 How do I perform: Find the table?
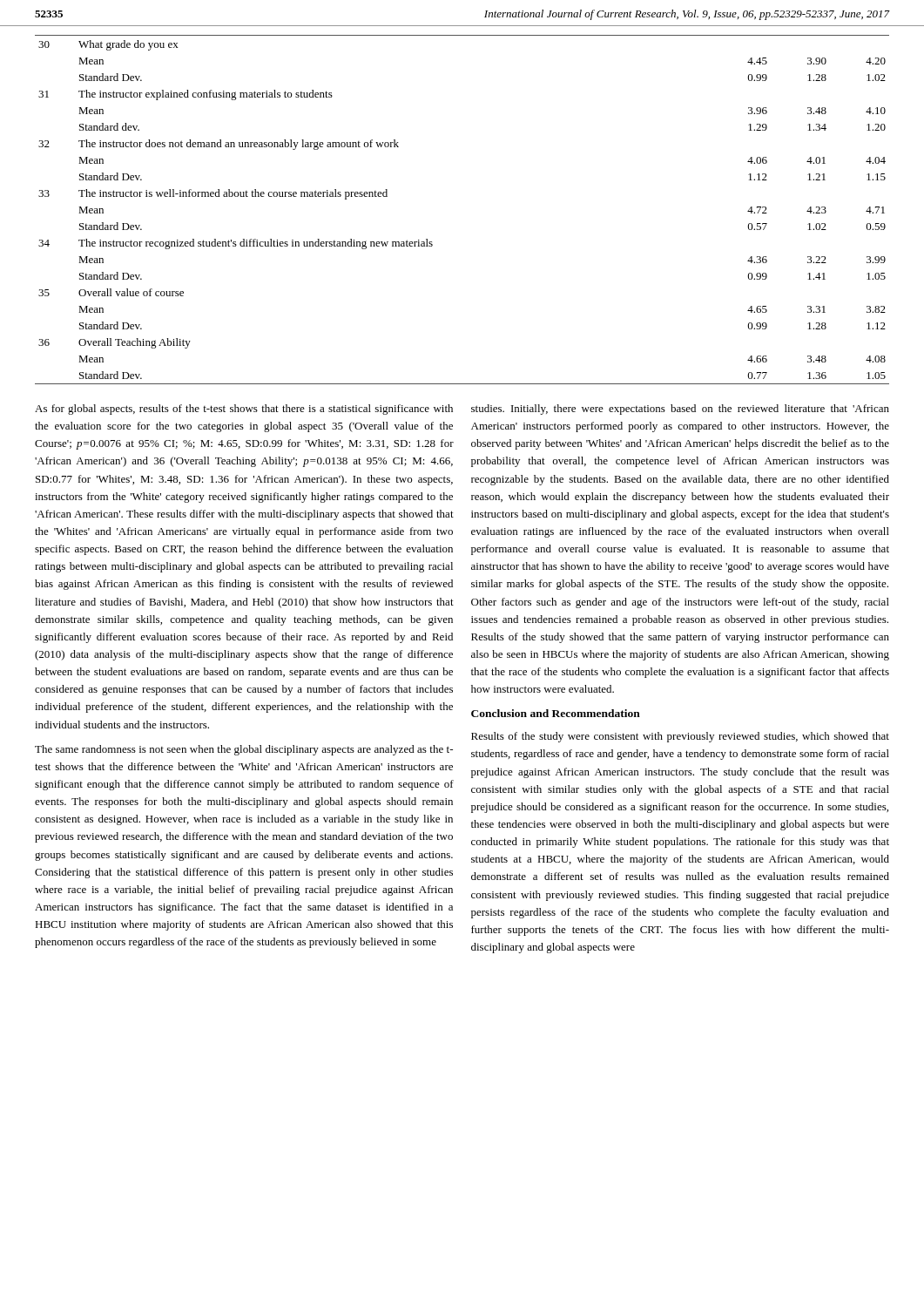pos(462,207)
